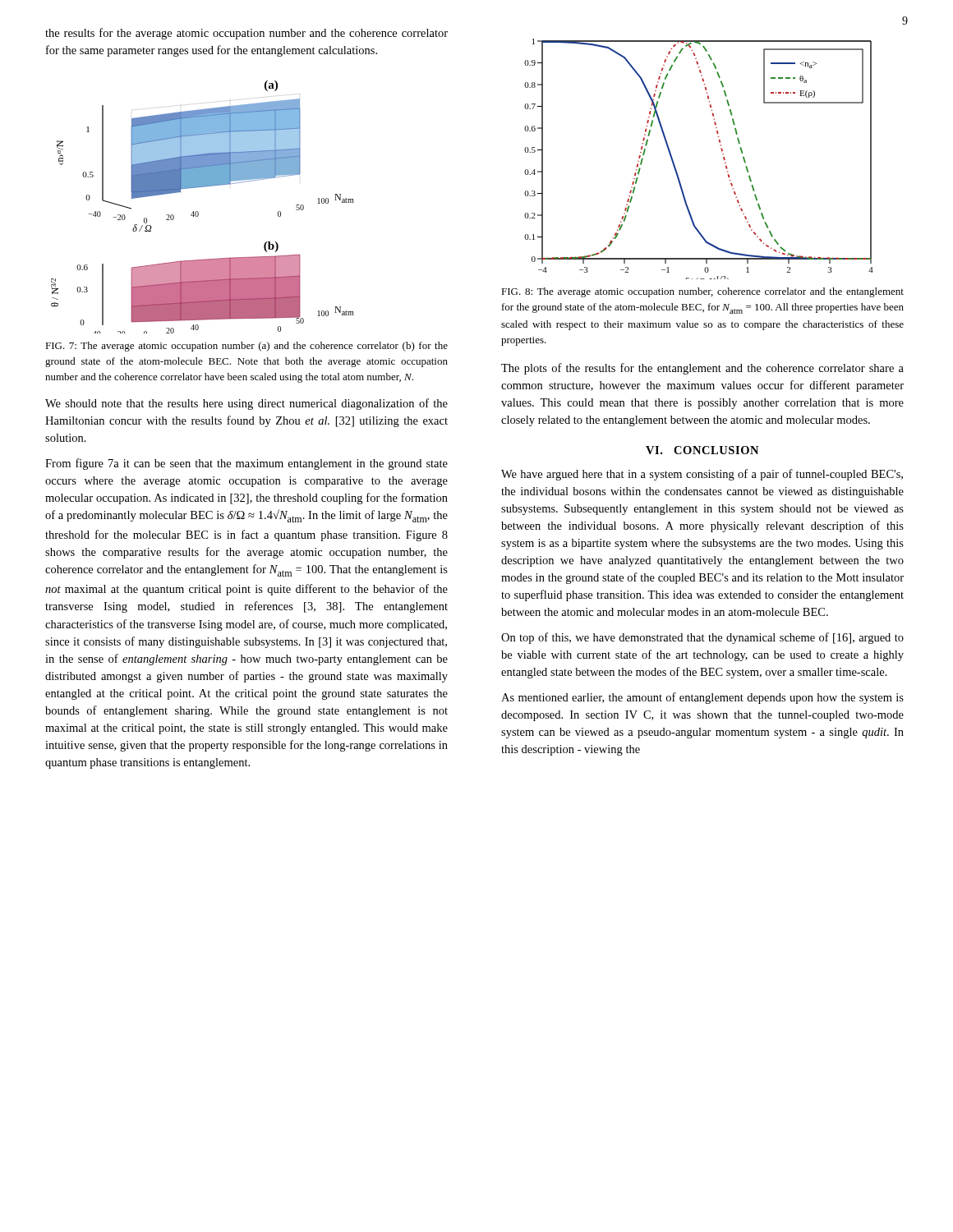Find the caption with the text "FIG. 7: The average atomic occupation"

pos(246,362)
